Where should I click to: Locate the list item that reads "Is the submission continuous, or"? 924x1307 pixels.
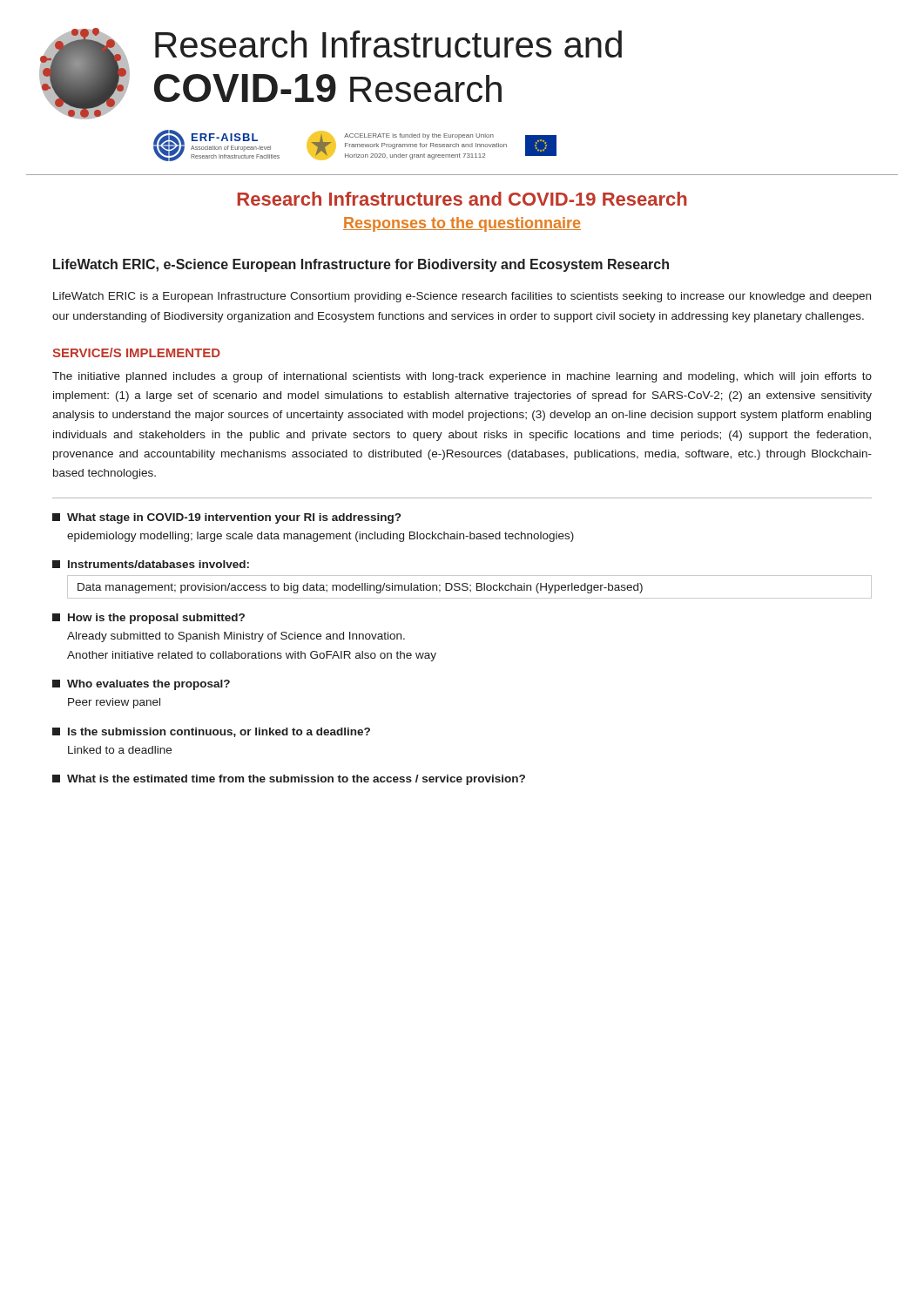pyautogui.click(x=211, y=732)
